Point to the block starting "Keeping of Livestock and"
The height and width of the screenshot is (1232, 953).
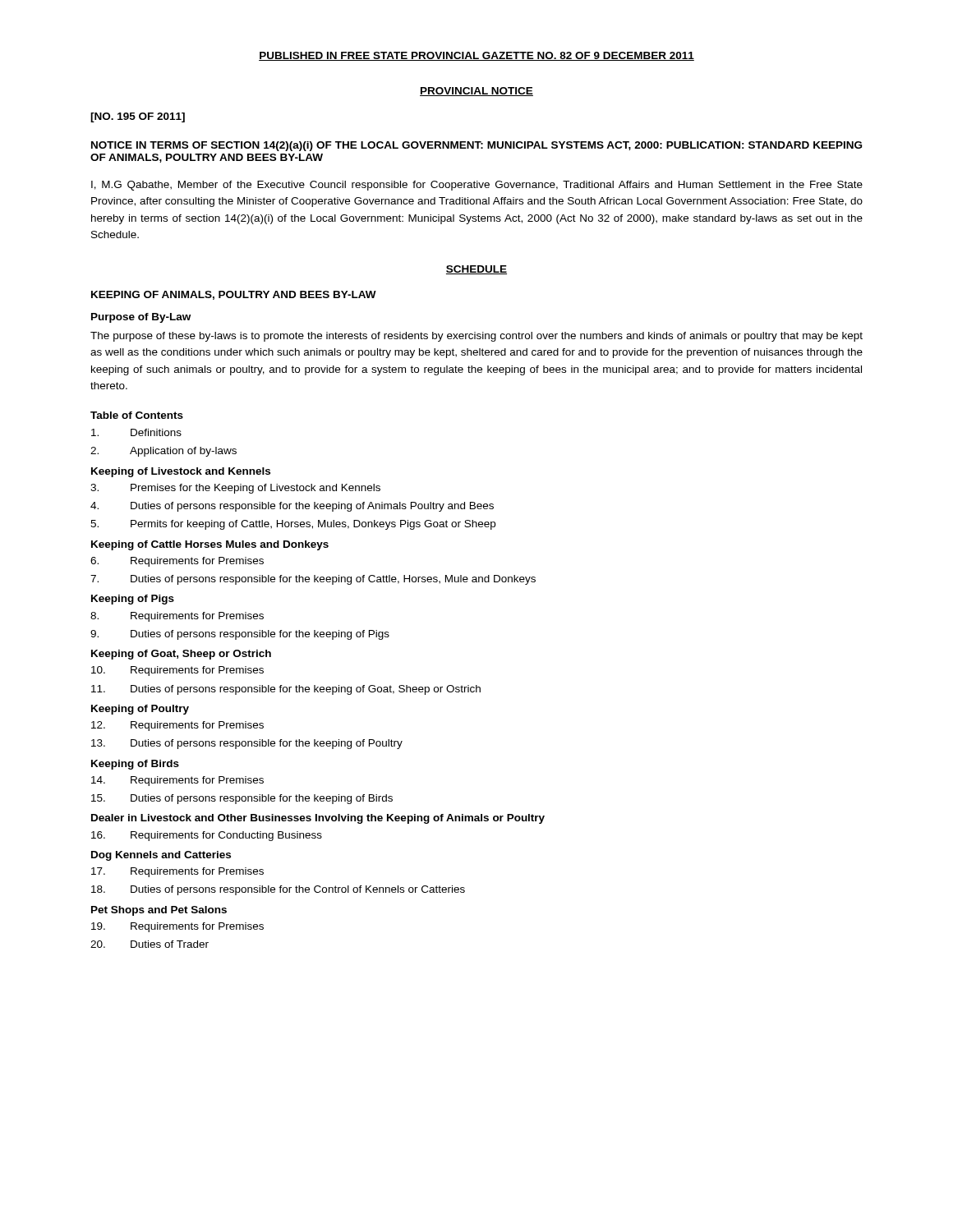point(181,471)
